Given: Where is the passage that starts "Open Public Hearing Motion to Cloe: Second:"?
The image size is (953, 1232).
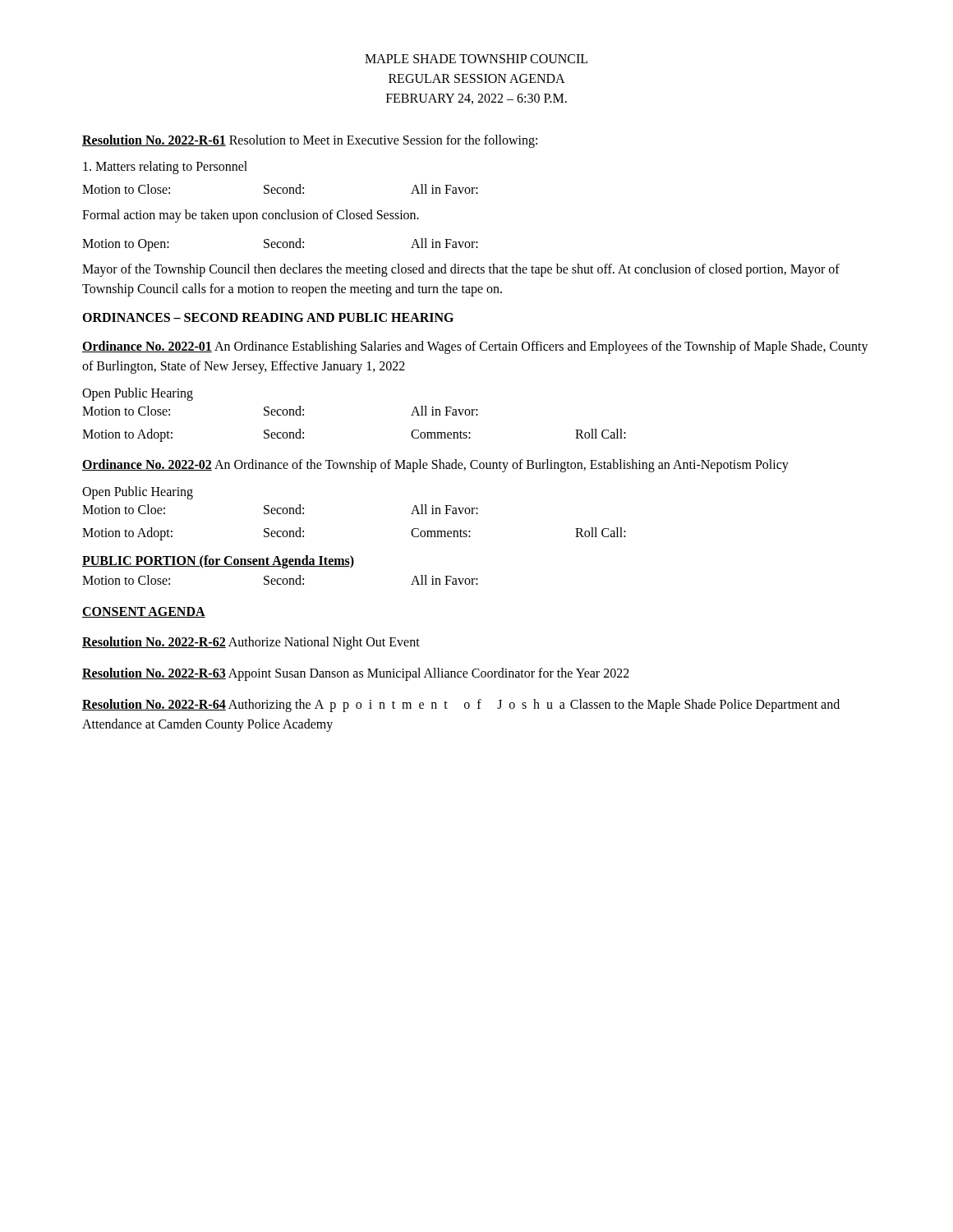Looking at the screenshot, I should click(x=476, y=513).
